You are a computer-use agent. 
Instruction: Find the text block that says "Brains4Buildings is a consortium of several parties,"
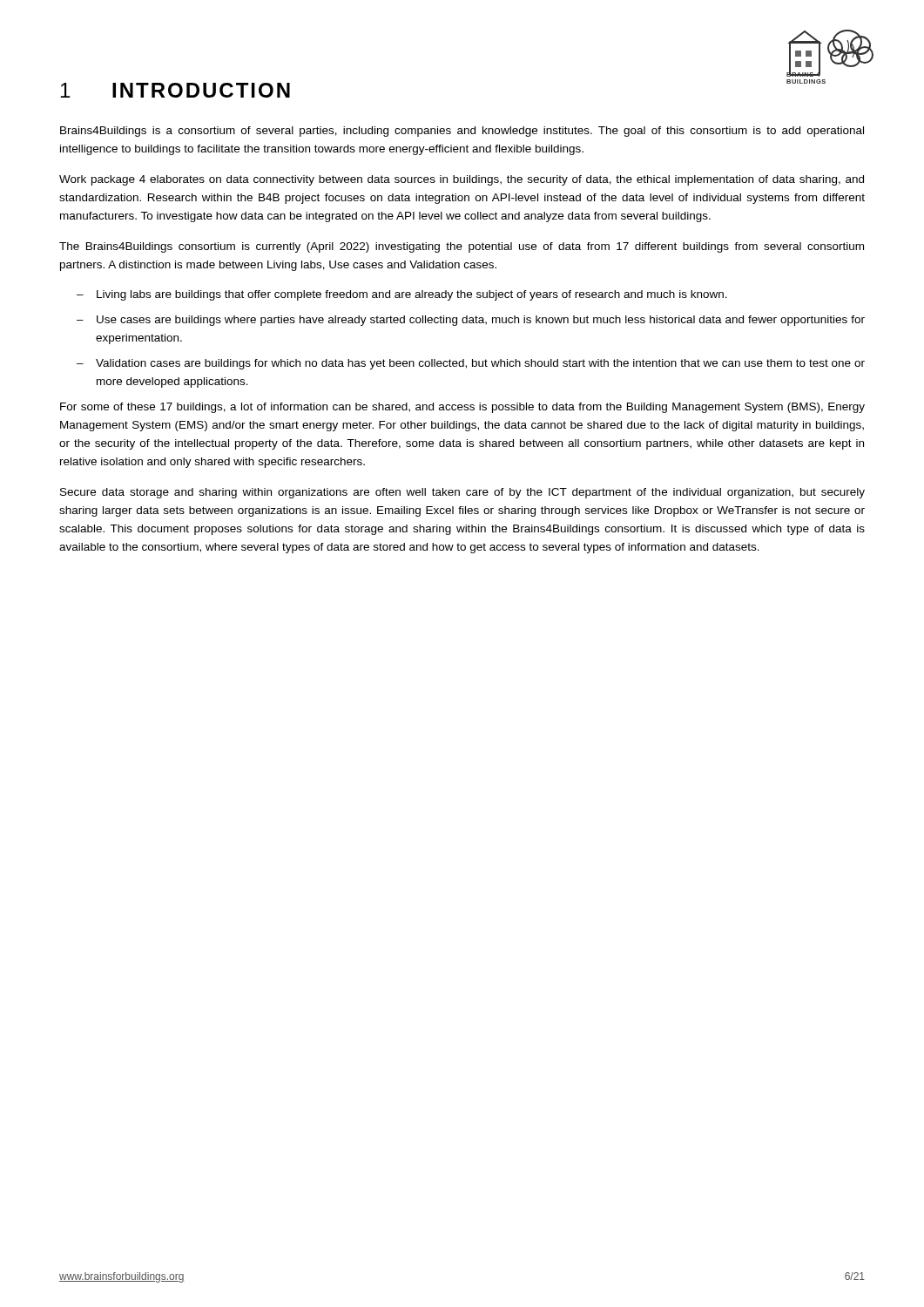(462, 139)
